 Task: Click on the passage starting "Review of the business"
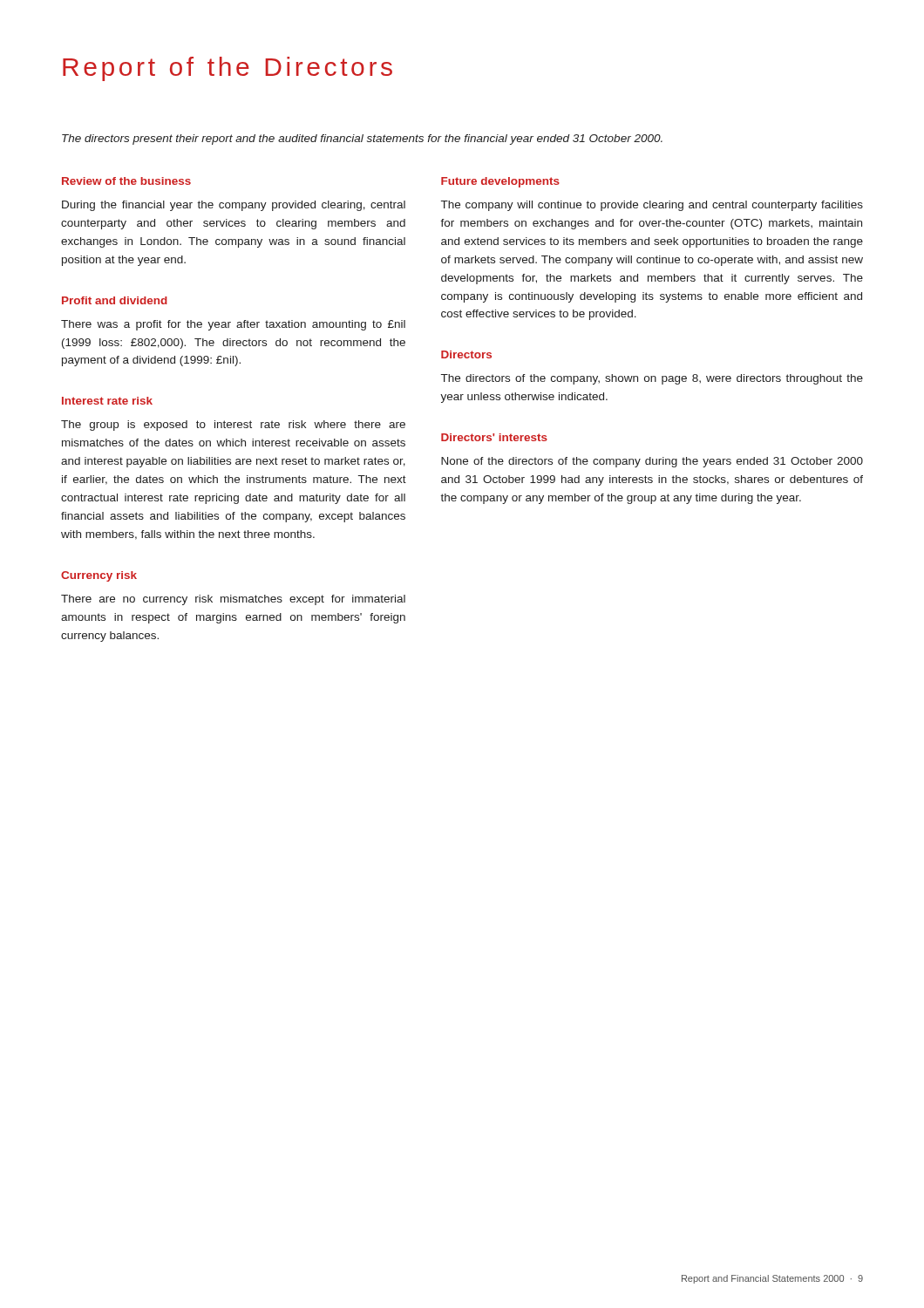click(x=126, y=181)
